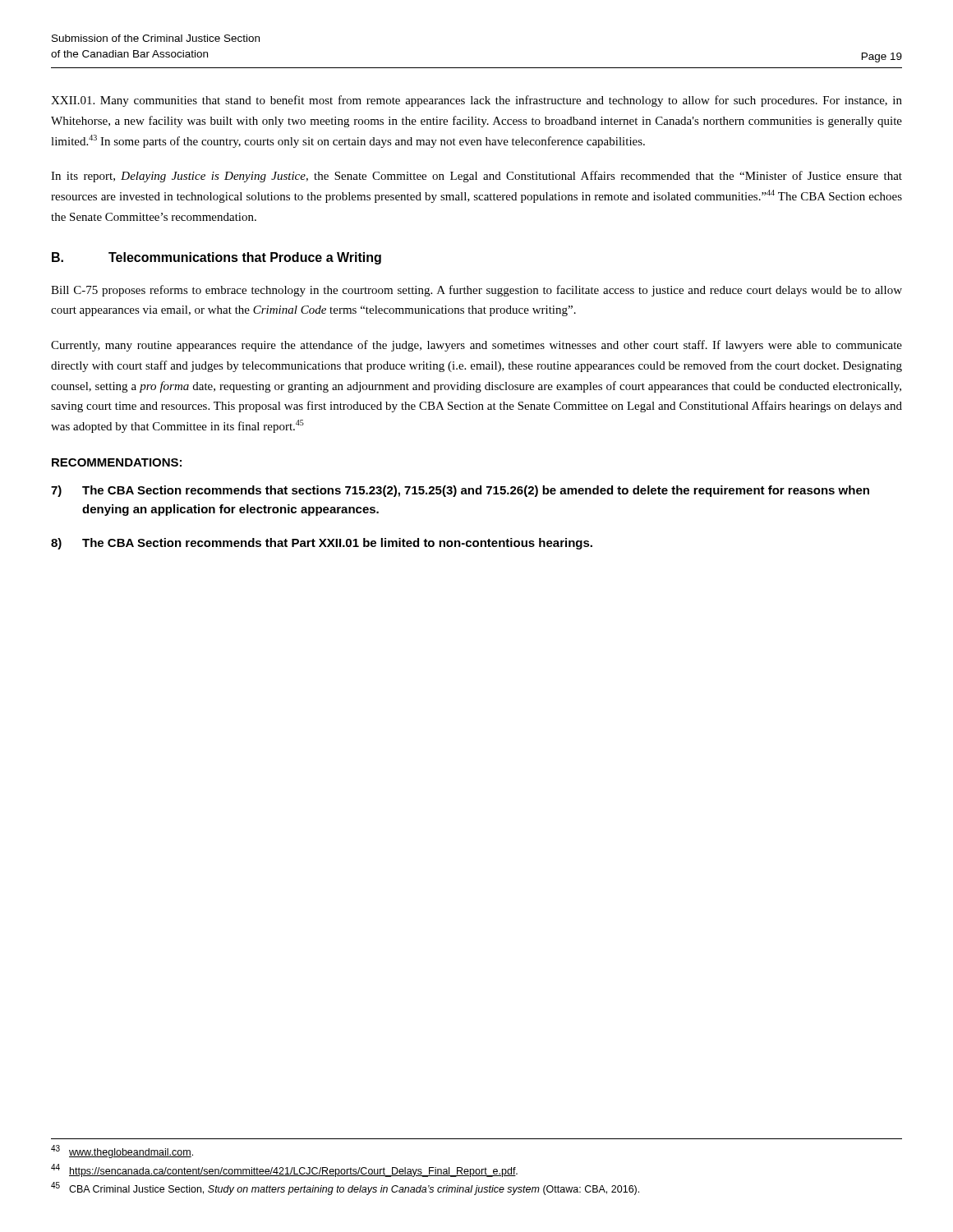
Task: Locate the list item that reads "8) The CBA"
Action: click(x=322, y=543)
